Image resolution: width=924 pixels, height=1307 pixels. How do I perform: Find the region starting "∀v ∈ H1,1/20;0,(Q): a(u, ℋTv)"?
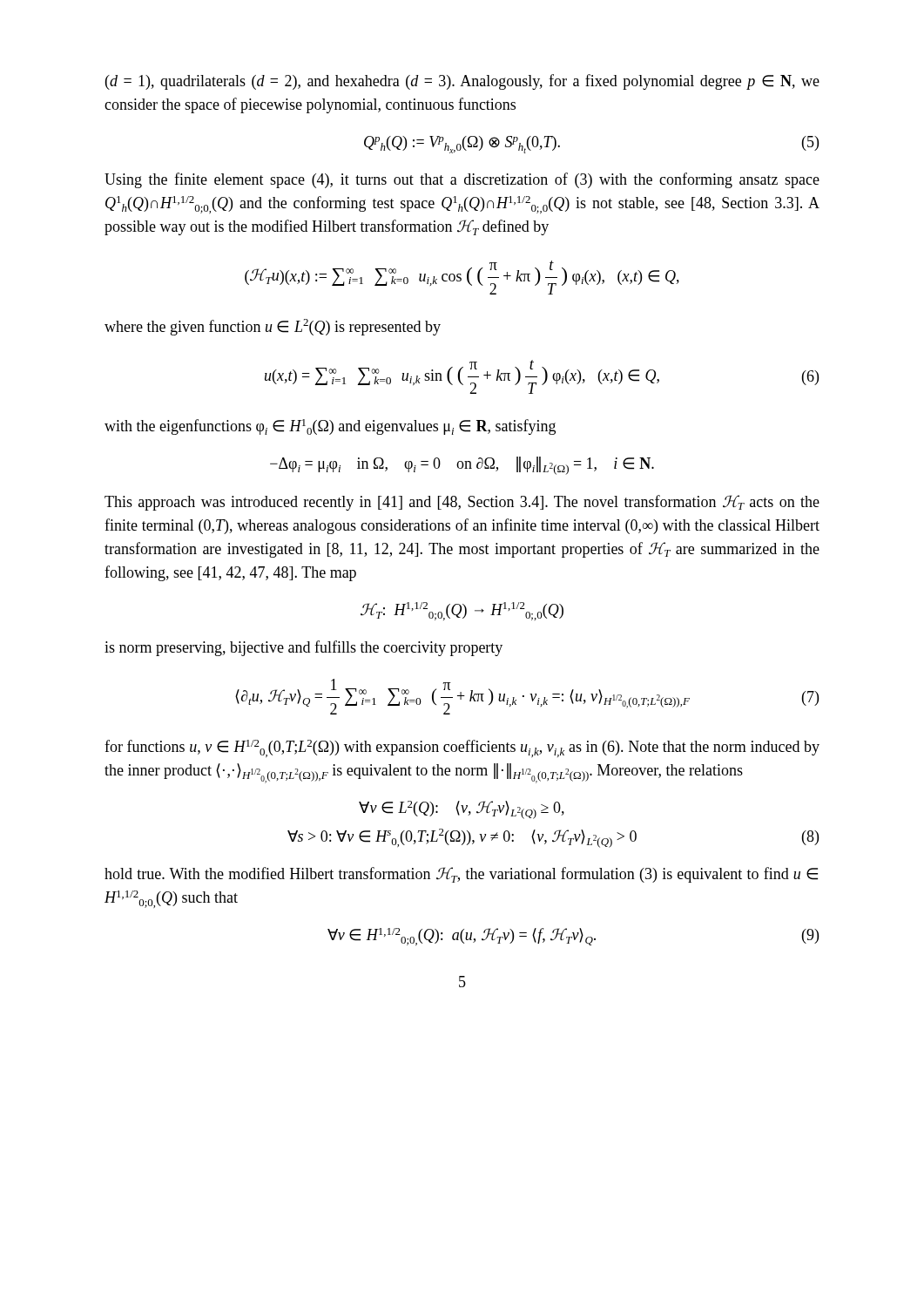click(573, 936)
